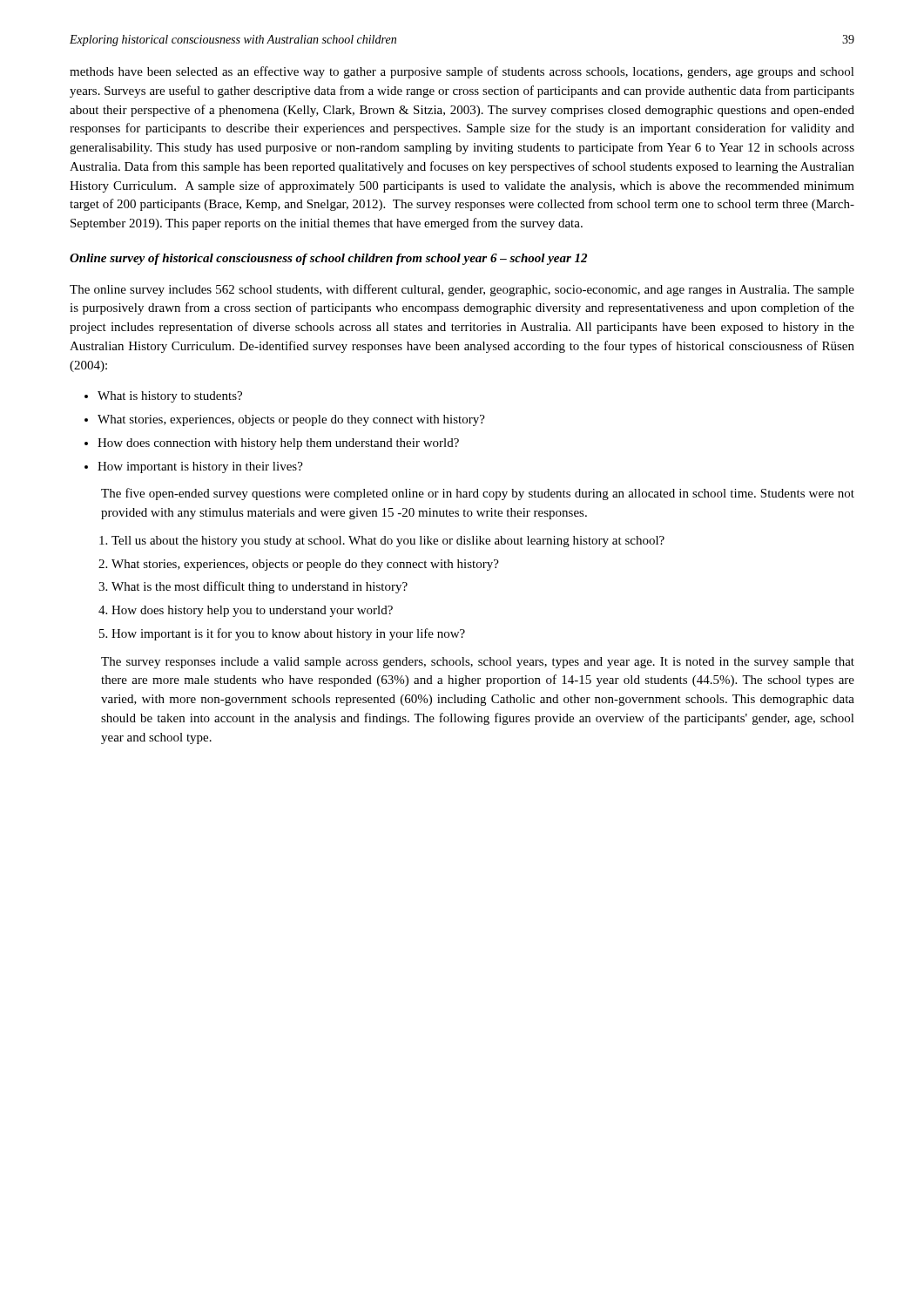Click on the section header containing "Online survey of historical consciousness of"
The image size is (924, 1307).
(329, 258)
